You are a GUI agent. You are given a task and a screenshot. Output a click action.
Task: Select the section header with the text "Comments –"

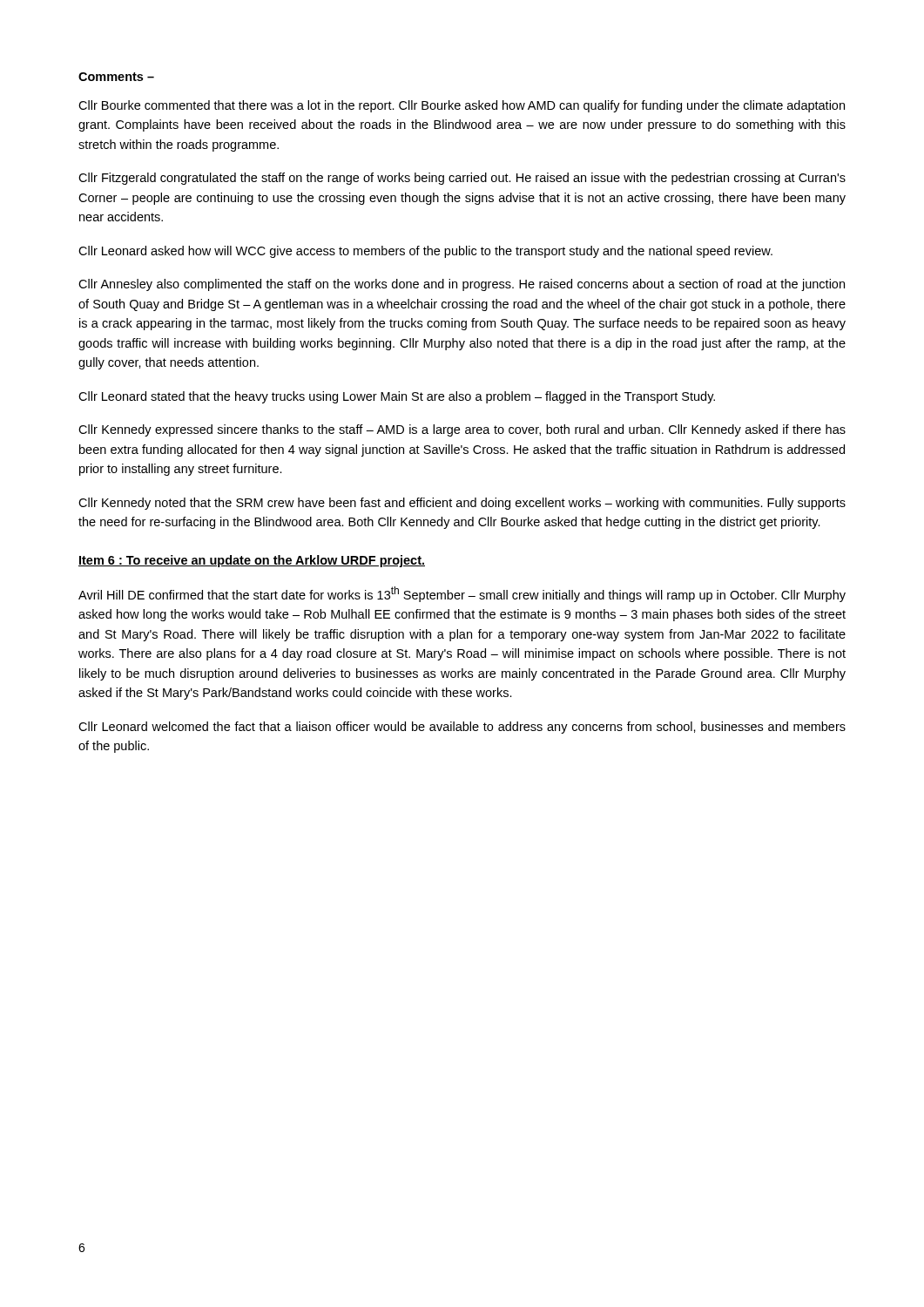[116, 77]
